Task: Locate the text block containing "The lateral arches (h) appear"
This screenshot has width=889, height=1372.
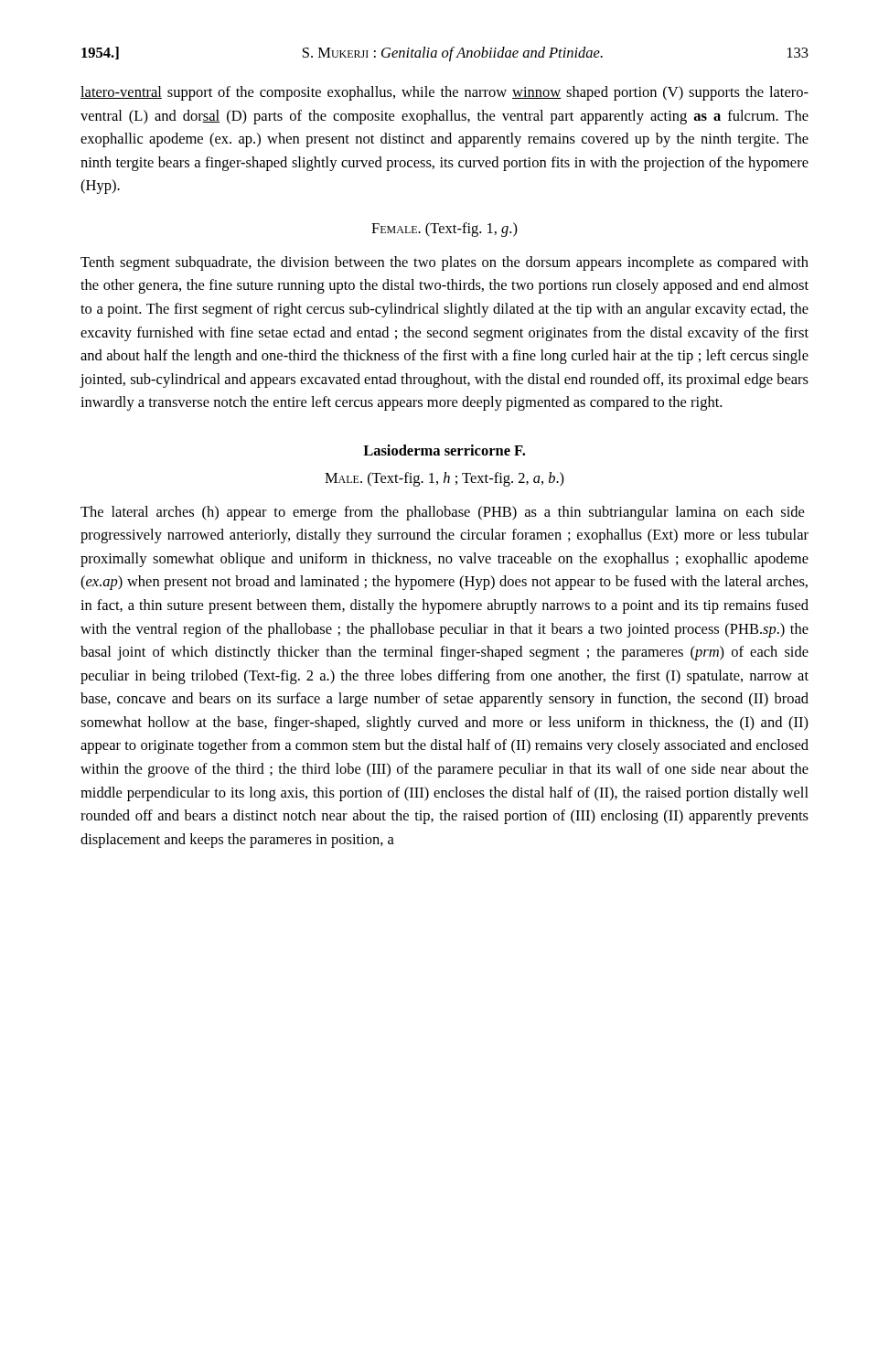Action: click(x=444, y=675)
